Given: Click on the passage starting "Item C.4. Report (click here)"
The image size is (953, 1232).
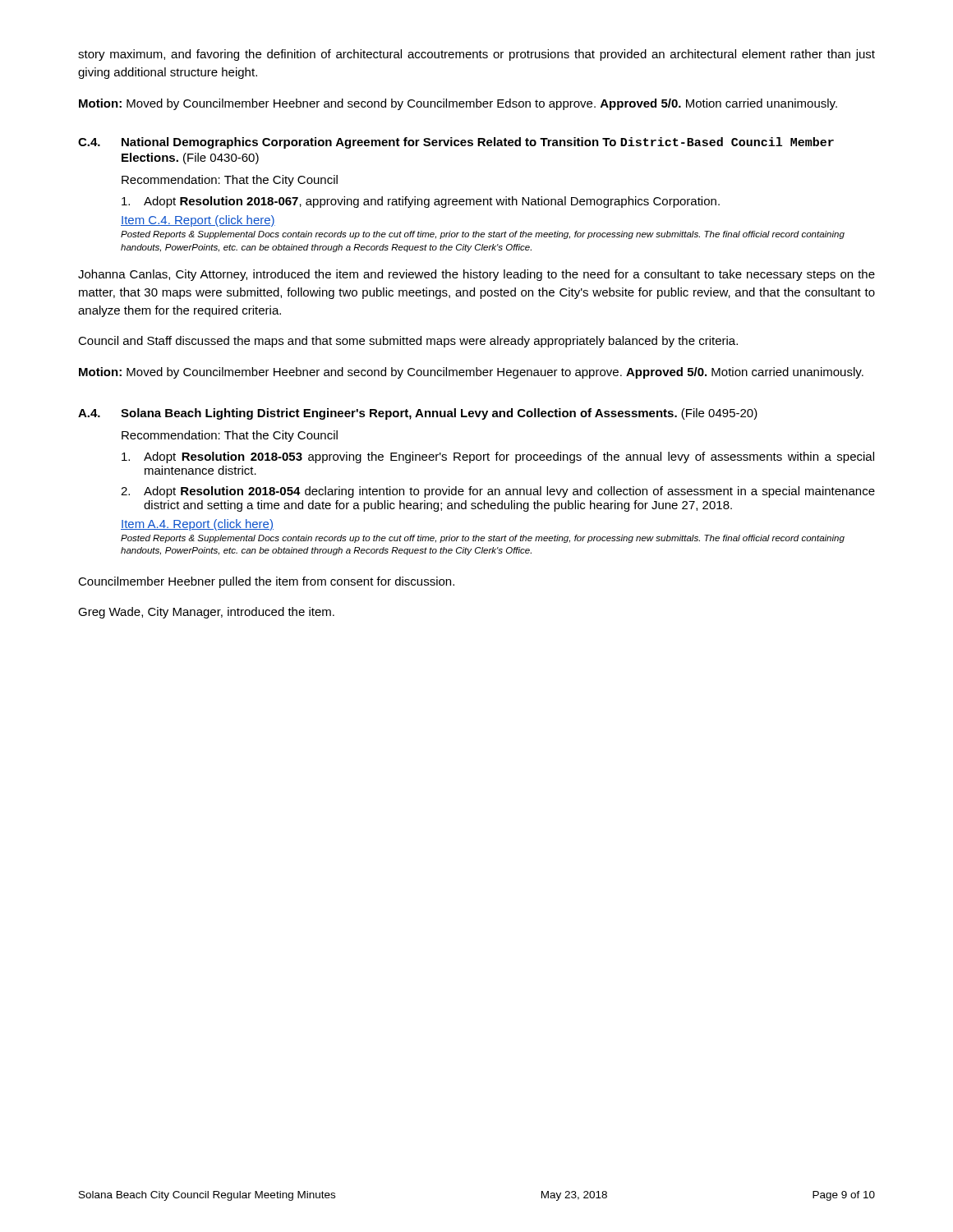Looking at the screenshot, I should (498, 220).
